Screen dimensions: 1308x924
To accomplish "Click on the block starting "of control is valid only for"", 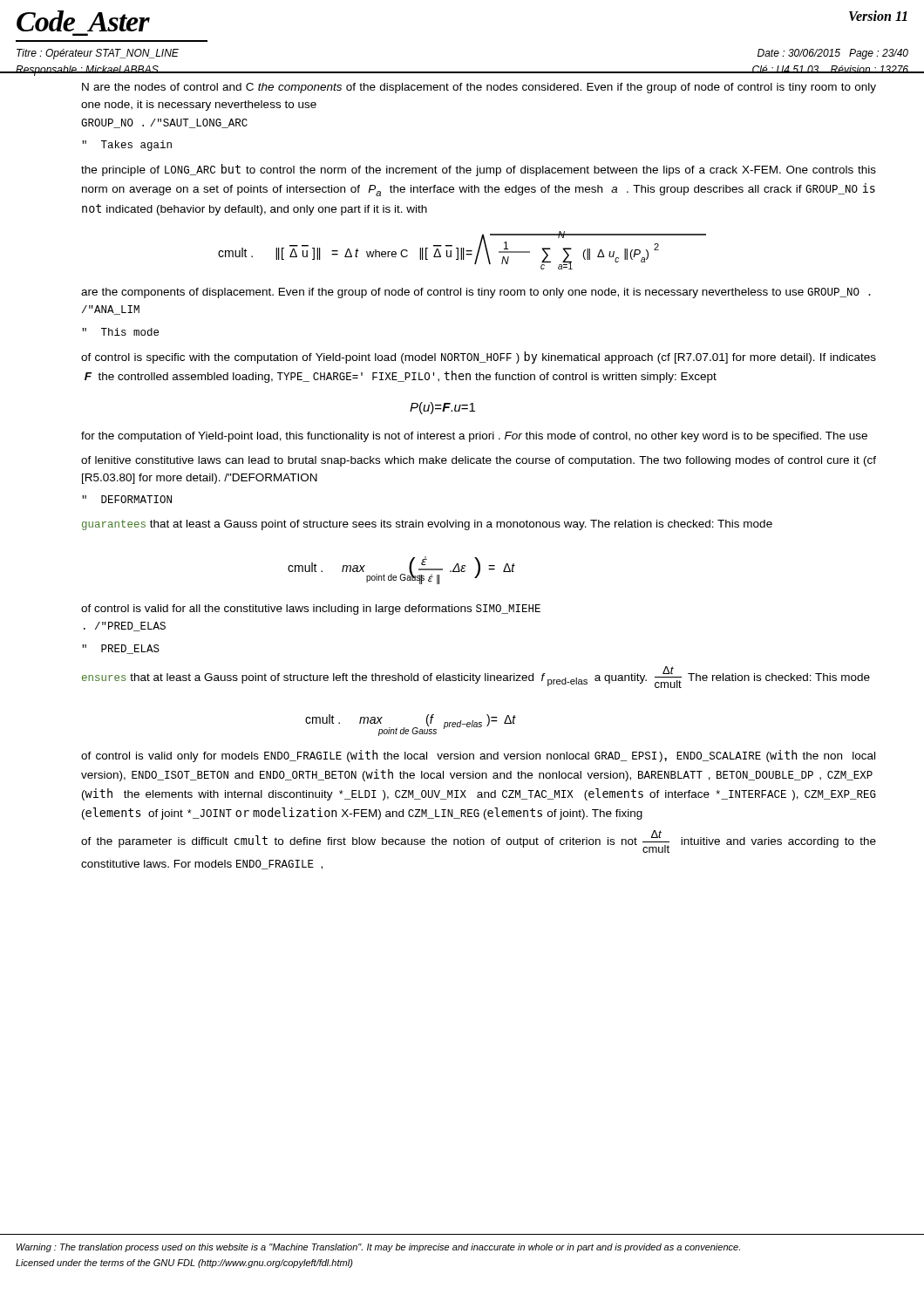I will (x=479, y=784).
